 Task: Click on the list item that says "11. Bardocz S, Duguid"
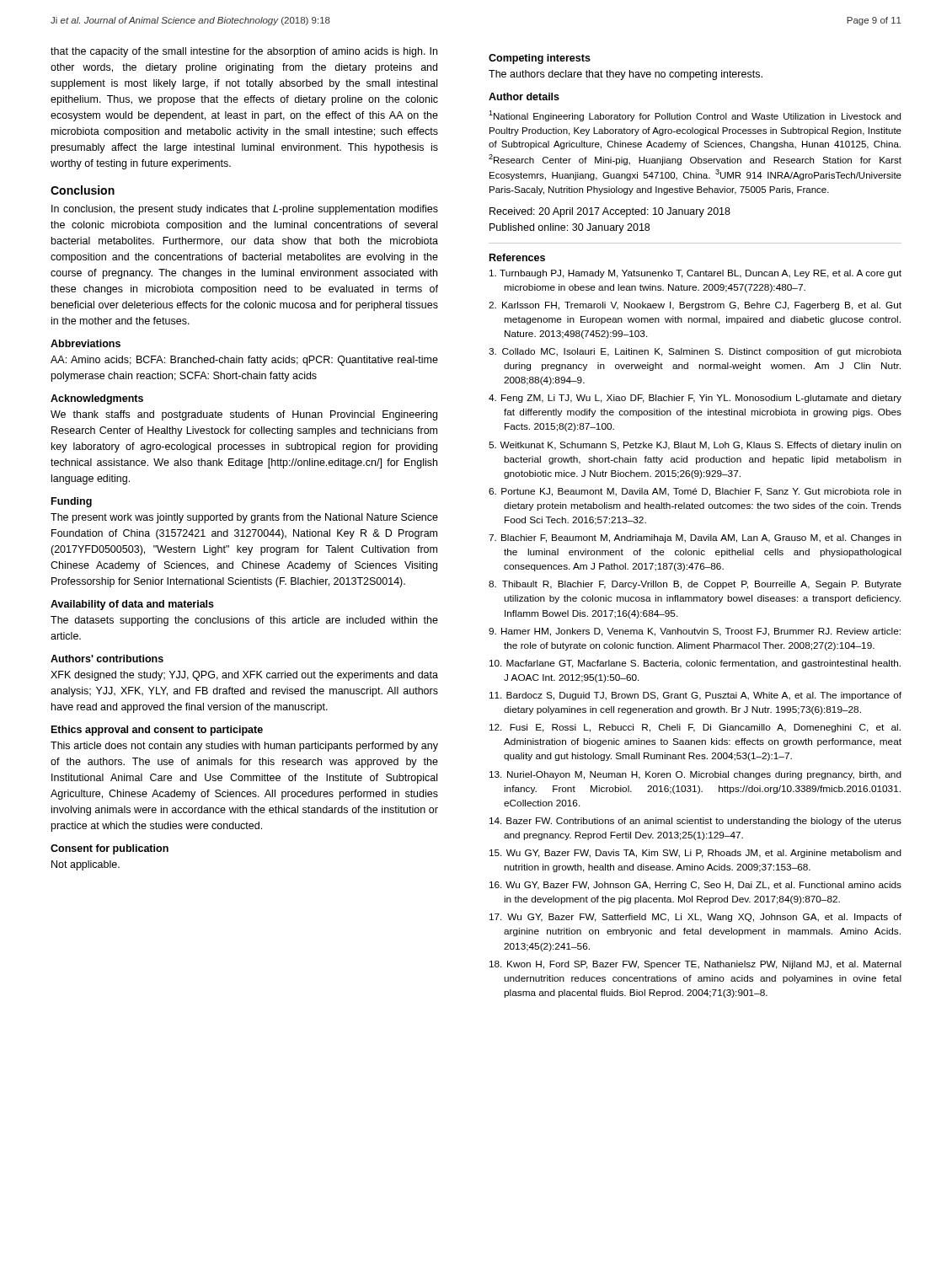[x=695, y=702]
